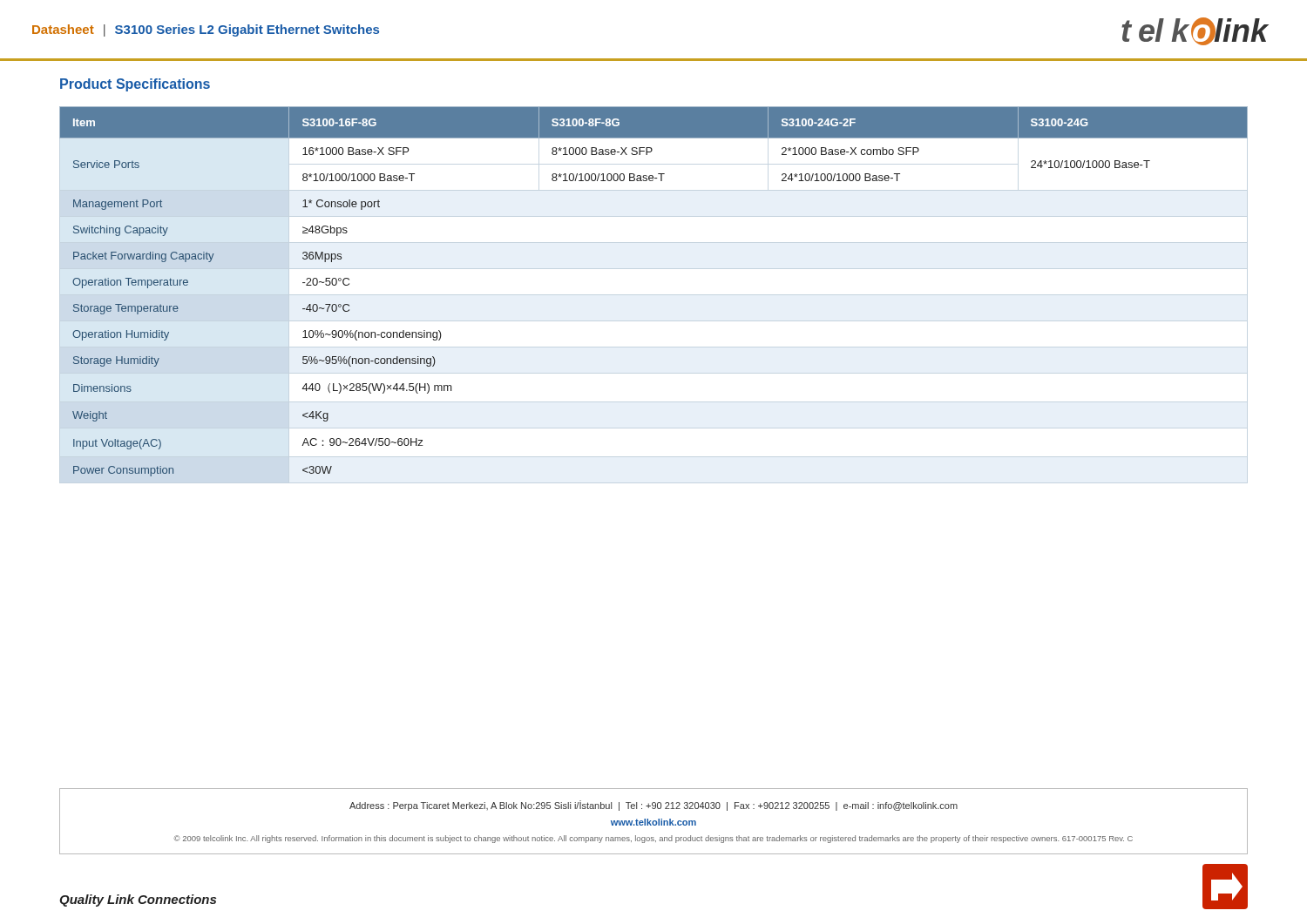1307x924 pixels.
Task: Select the text that reads "Quality Link Connections"
Action: pyautogui.click(x=138, y=899)
